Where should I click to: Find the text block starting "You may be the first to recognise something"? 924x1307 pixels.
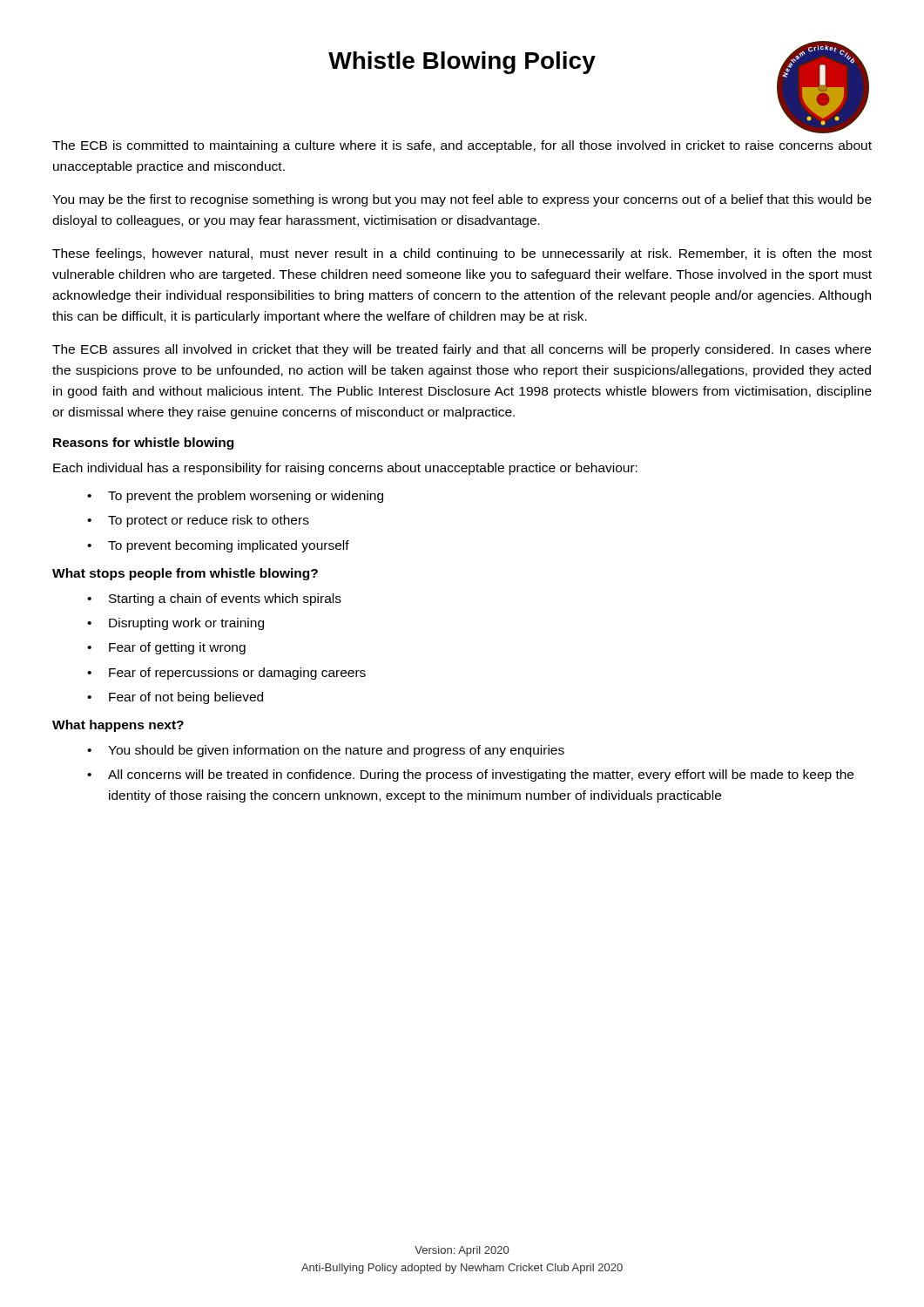tap(462, 210)
